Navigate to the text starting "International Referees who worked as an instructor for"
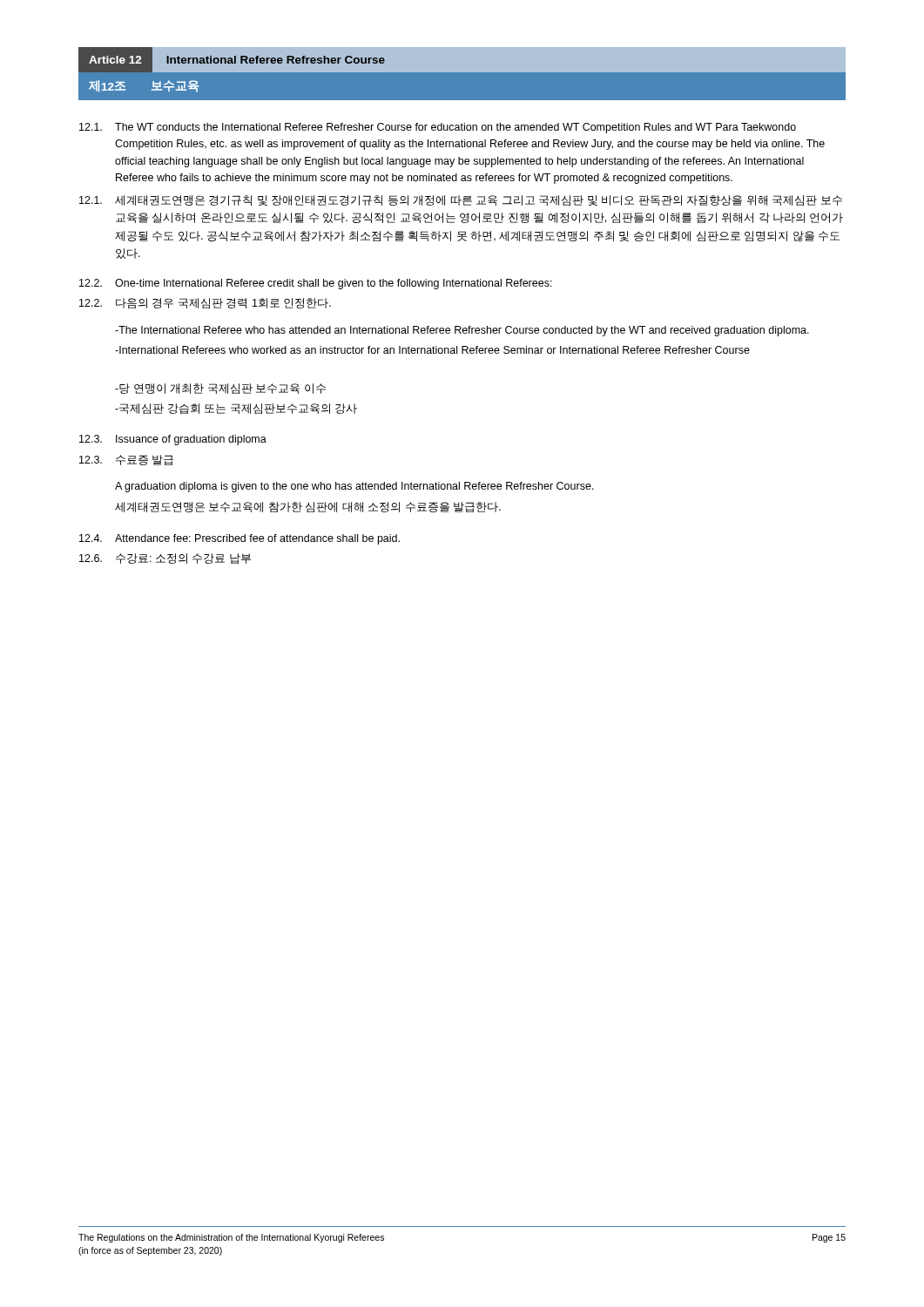The image size is (924, 1307). [432, 350]
